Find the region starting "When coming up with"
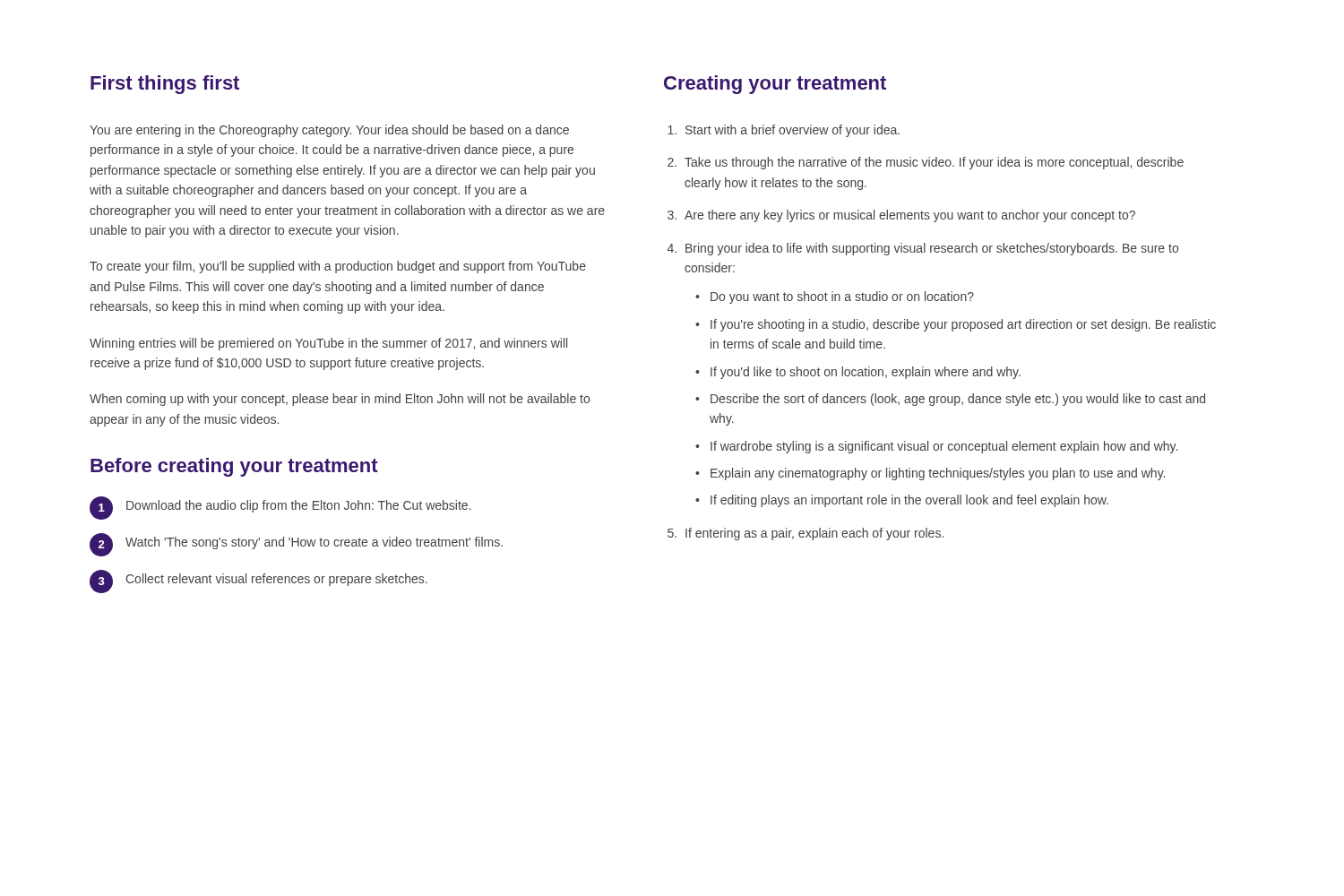This screenshot has height=896, width=1344. tap(340, 409)
